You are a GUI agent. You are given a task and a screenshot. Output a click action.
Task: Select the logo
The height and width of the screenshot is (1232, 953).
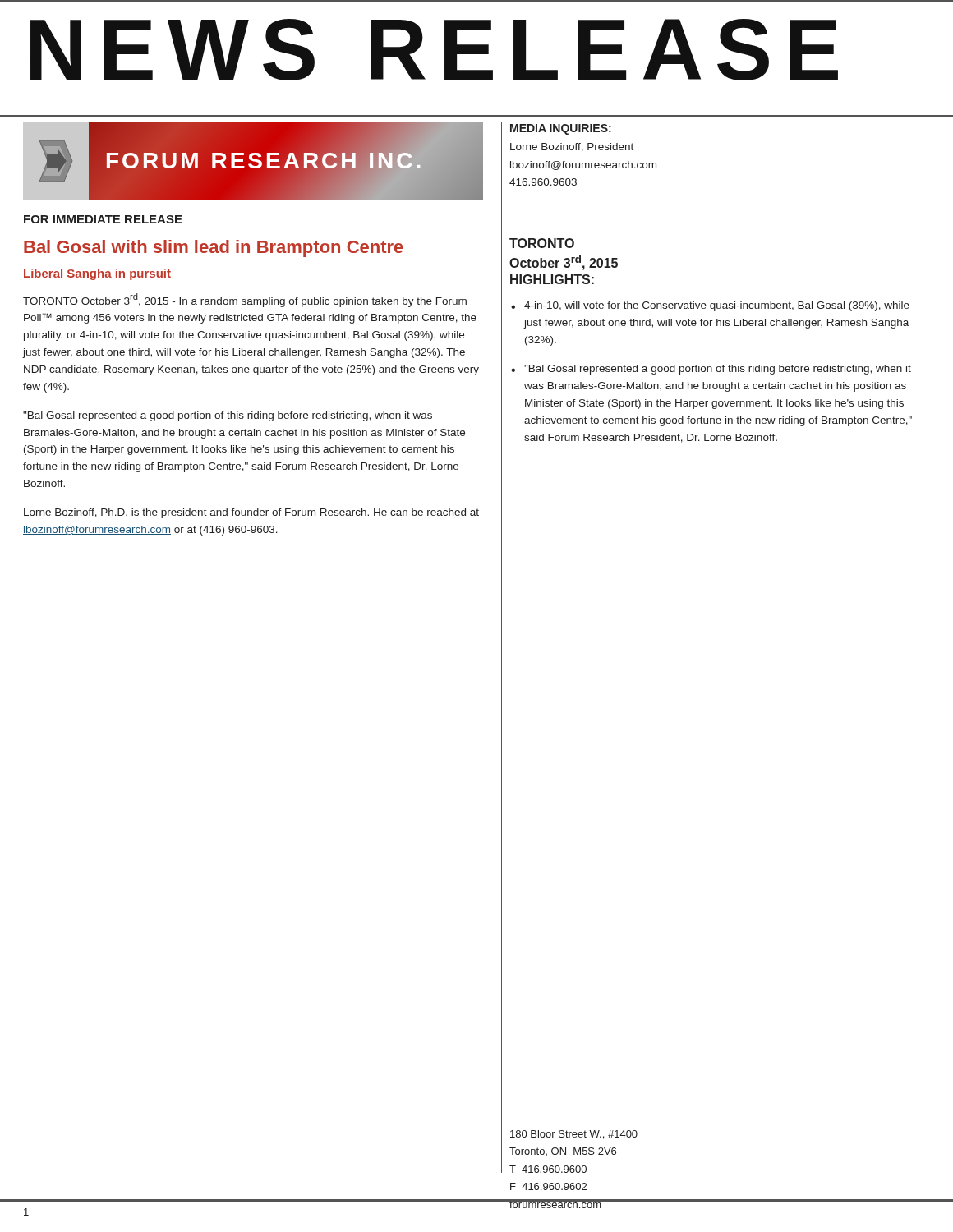point(253,161)
